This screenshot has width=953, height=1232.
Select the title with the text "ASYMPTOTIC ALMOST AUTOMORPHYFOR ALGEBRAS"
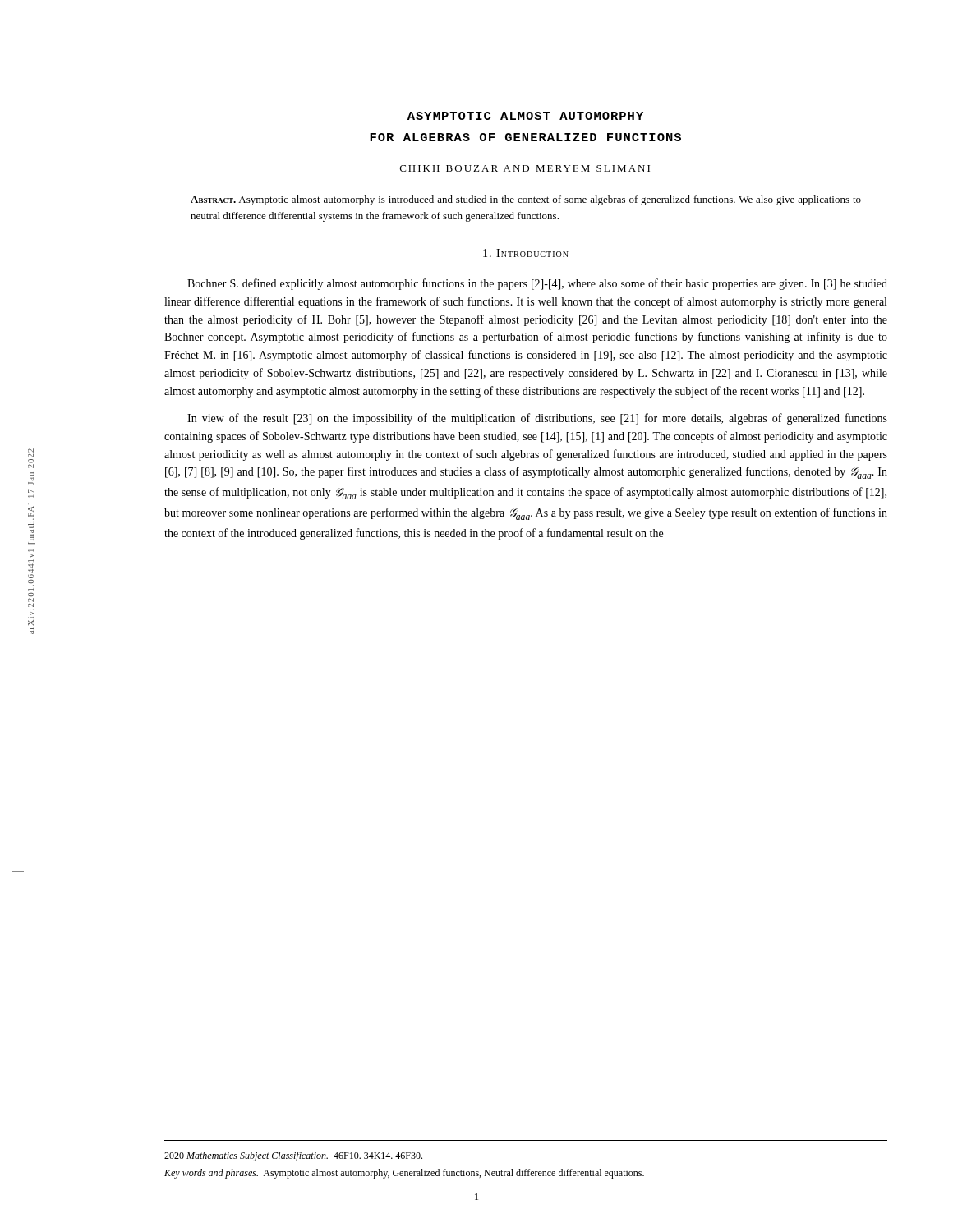coord(526,127)
